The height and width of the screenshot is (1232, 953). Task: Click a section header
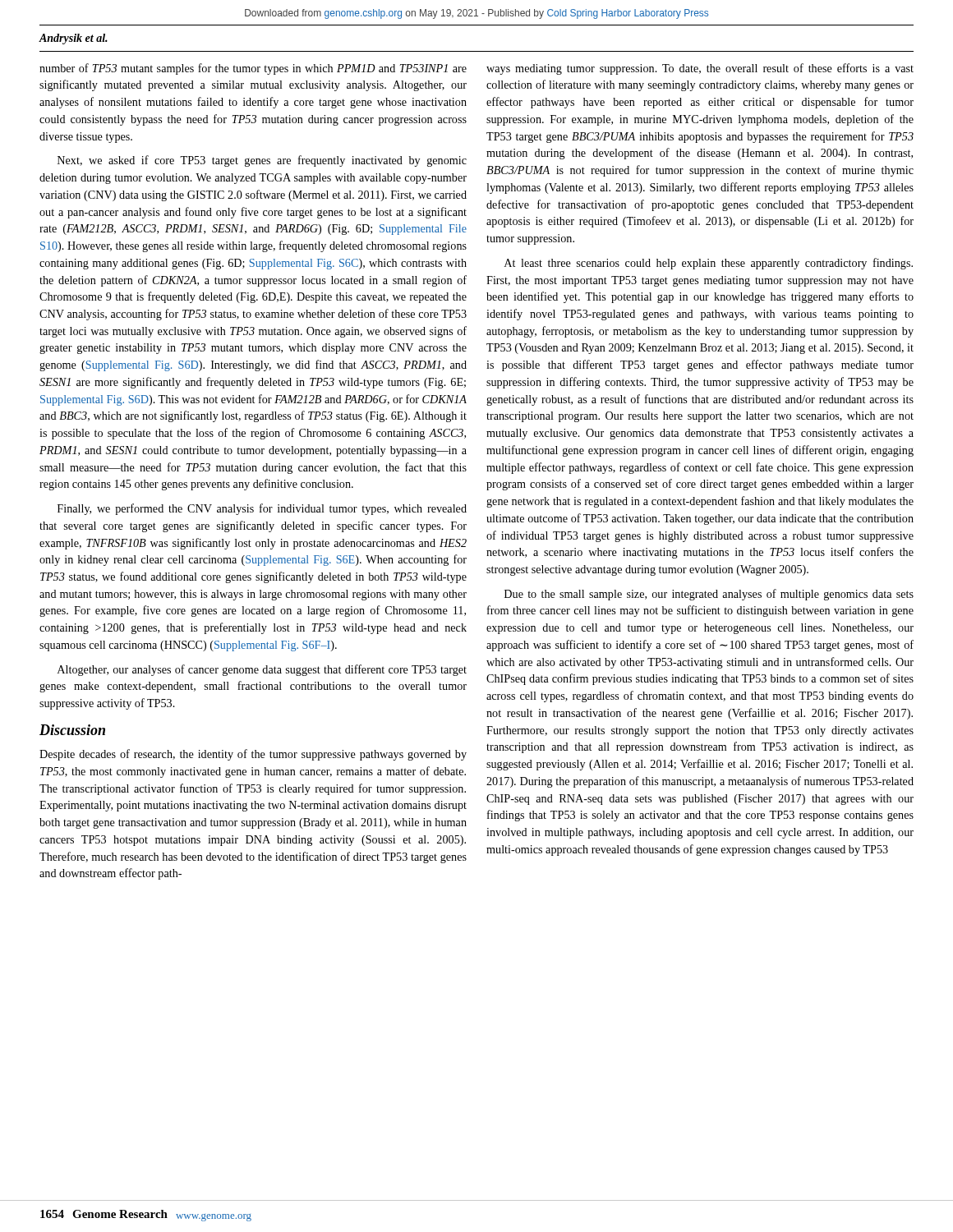[x=73, y=730]
